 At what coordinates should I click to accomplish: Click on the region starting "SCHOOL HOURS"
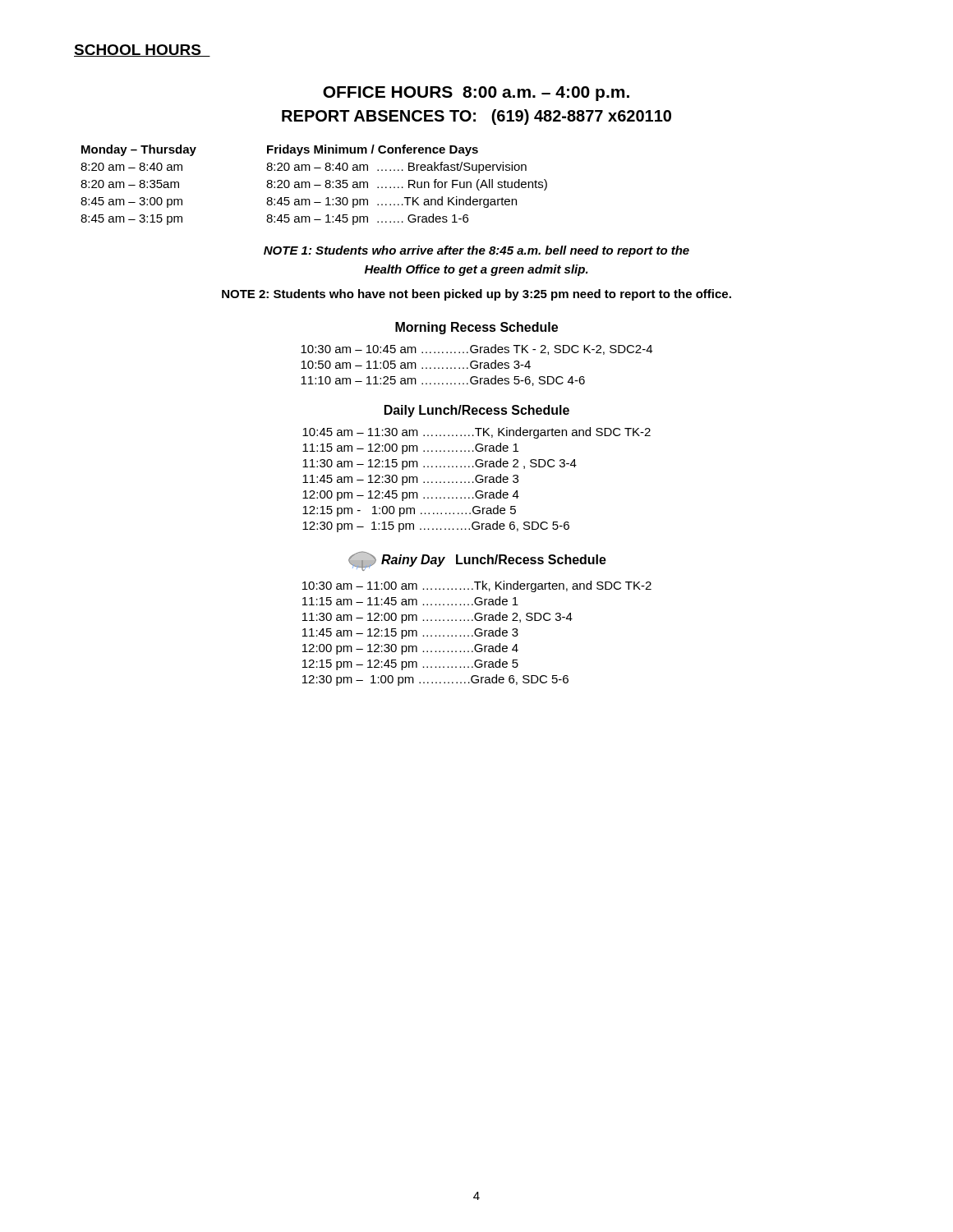pos(142,50)
